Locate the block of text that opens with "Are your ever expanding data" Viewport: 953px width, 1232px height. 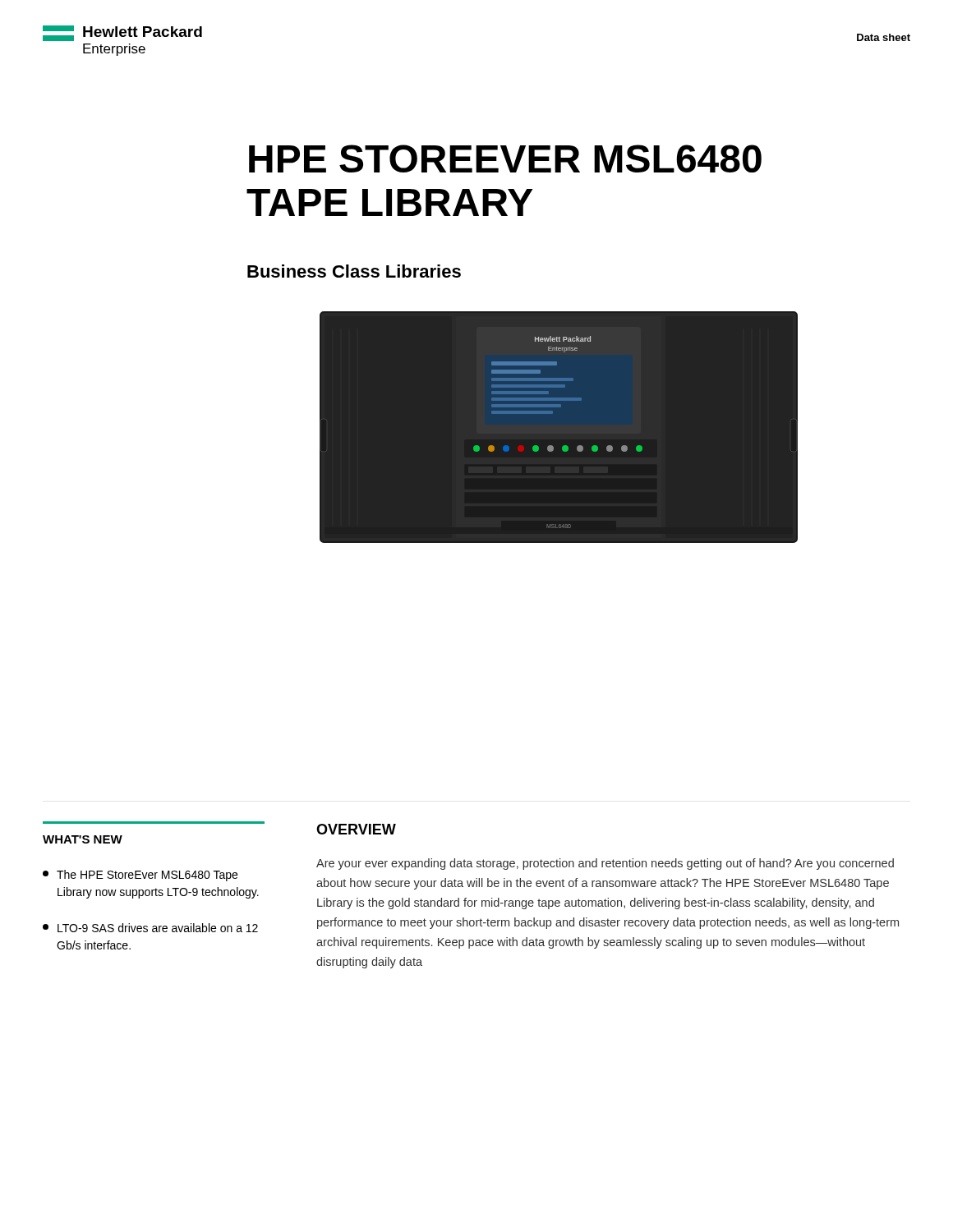612,913
